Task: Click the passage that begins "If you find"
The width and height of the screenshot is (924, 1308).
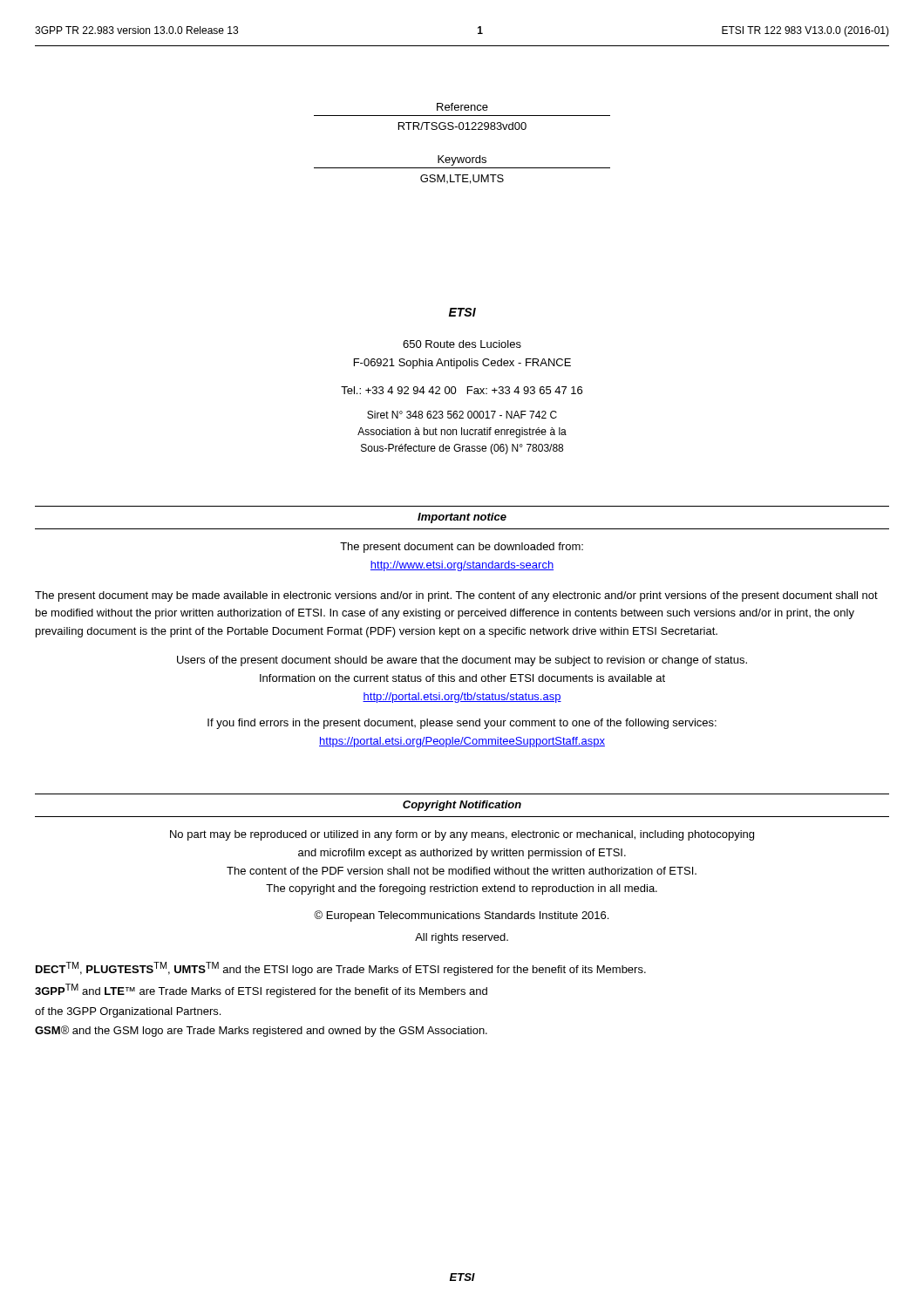Action: point(462,732)
